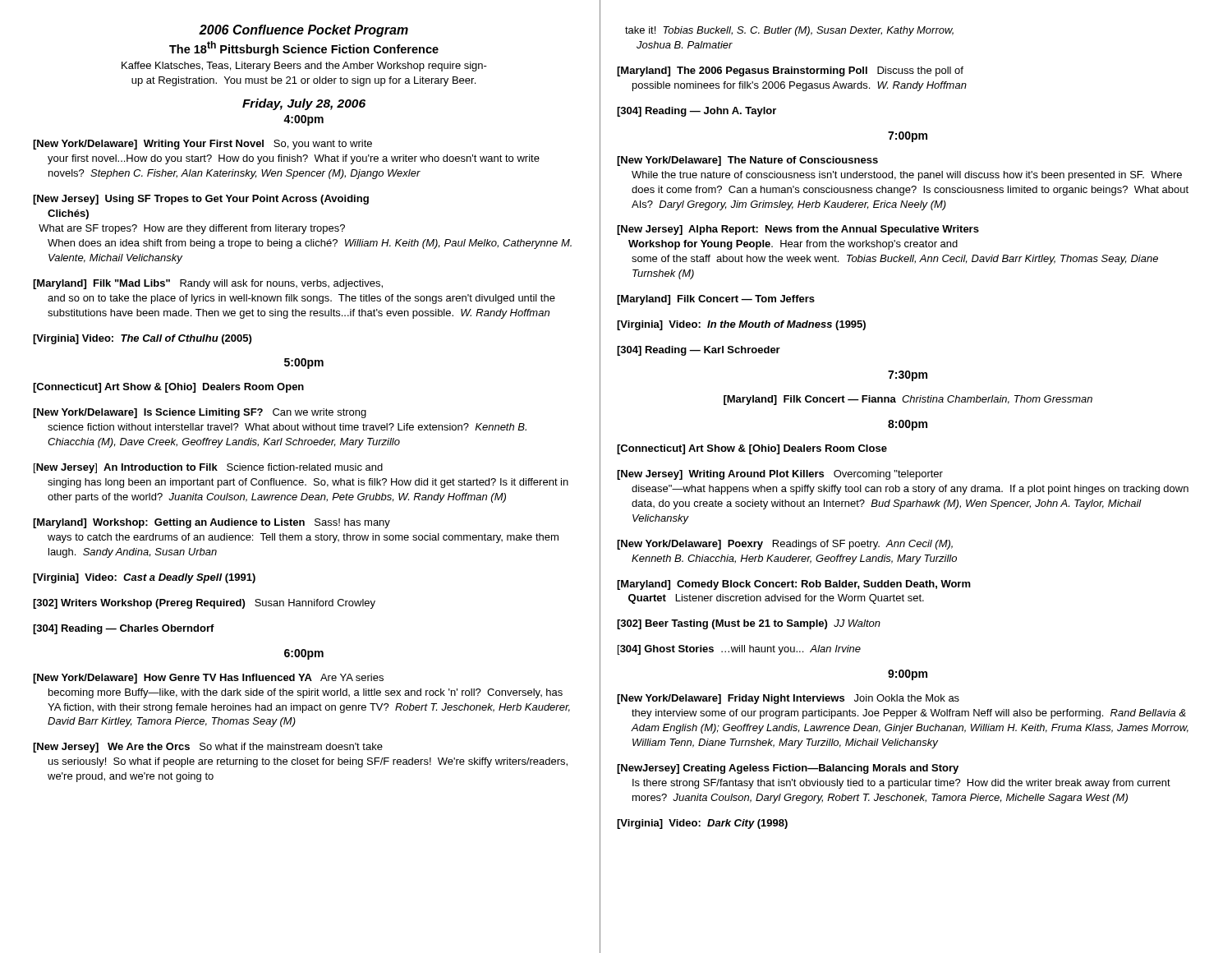This screenshot has height=953, width=1232.
Task: Click on the list item containing "[Maryland] Workshop: Getting"
Action: (304, 537)
